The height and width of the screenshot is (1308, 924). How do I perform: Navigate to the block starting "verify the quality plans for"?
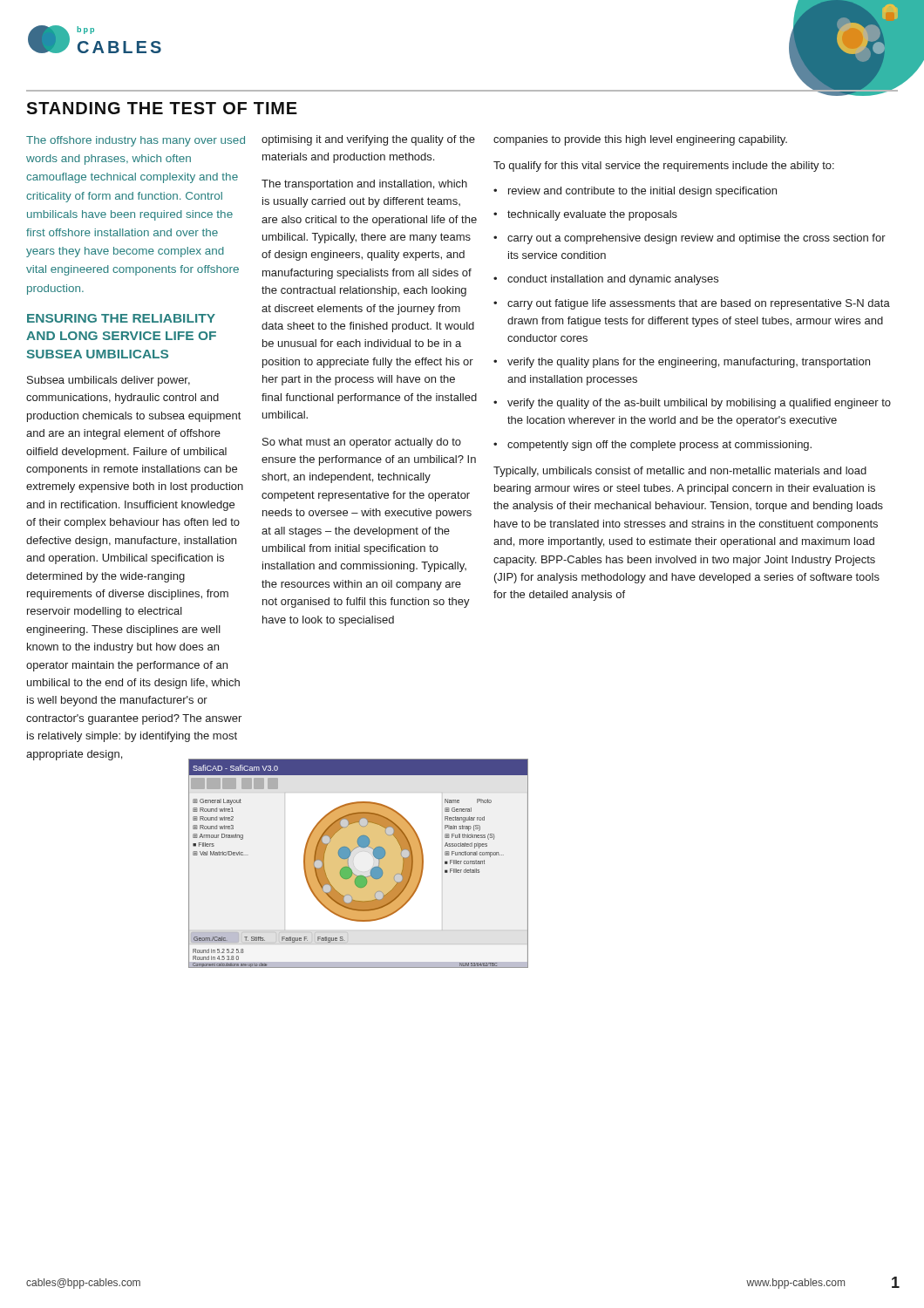[x=689, y=370]
